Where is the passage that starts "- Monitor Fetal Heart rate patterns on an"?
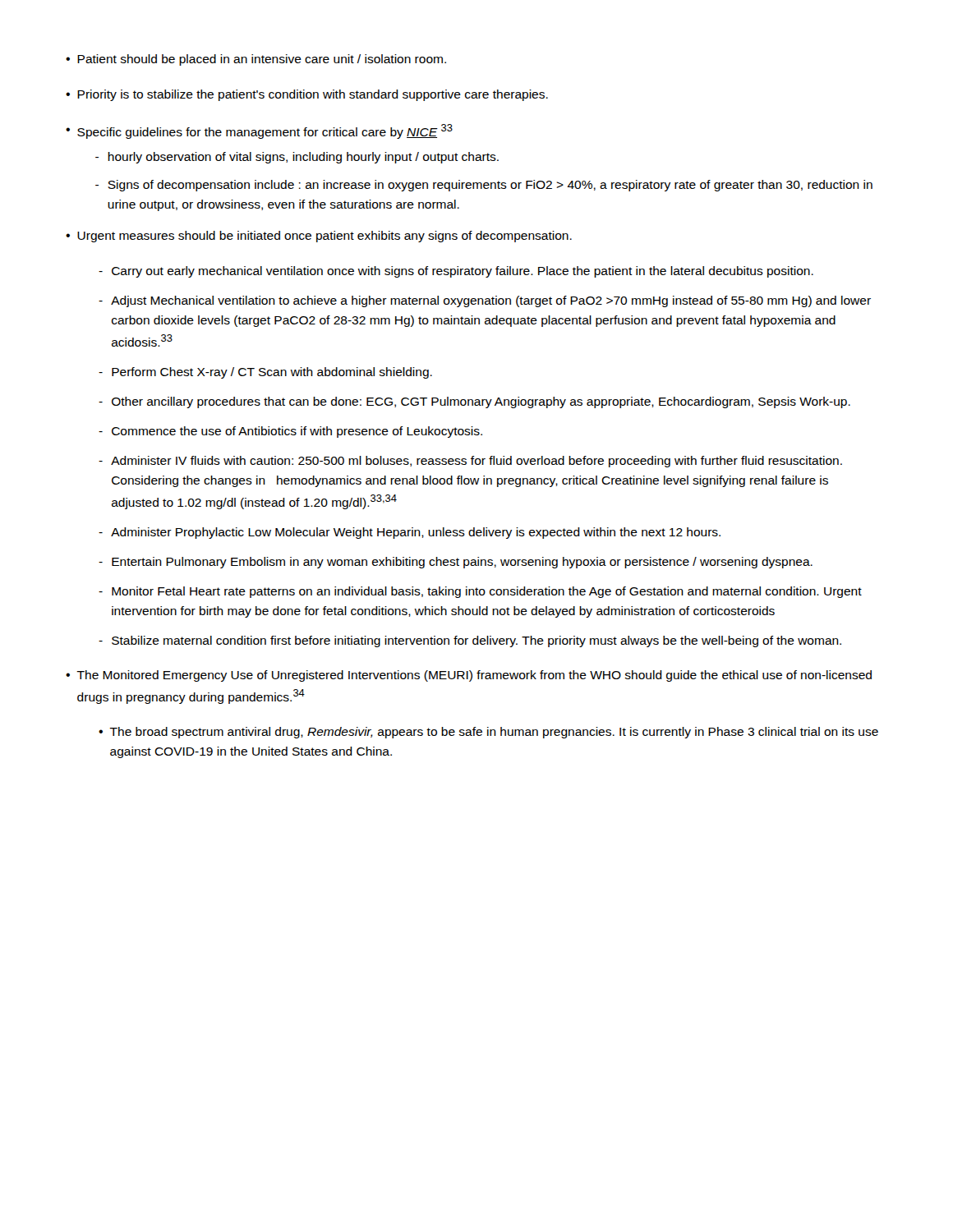This screenshot has width=953, height=1232. tap(489, 601)
